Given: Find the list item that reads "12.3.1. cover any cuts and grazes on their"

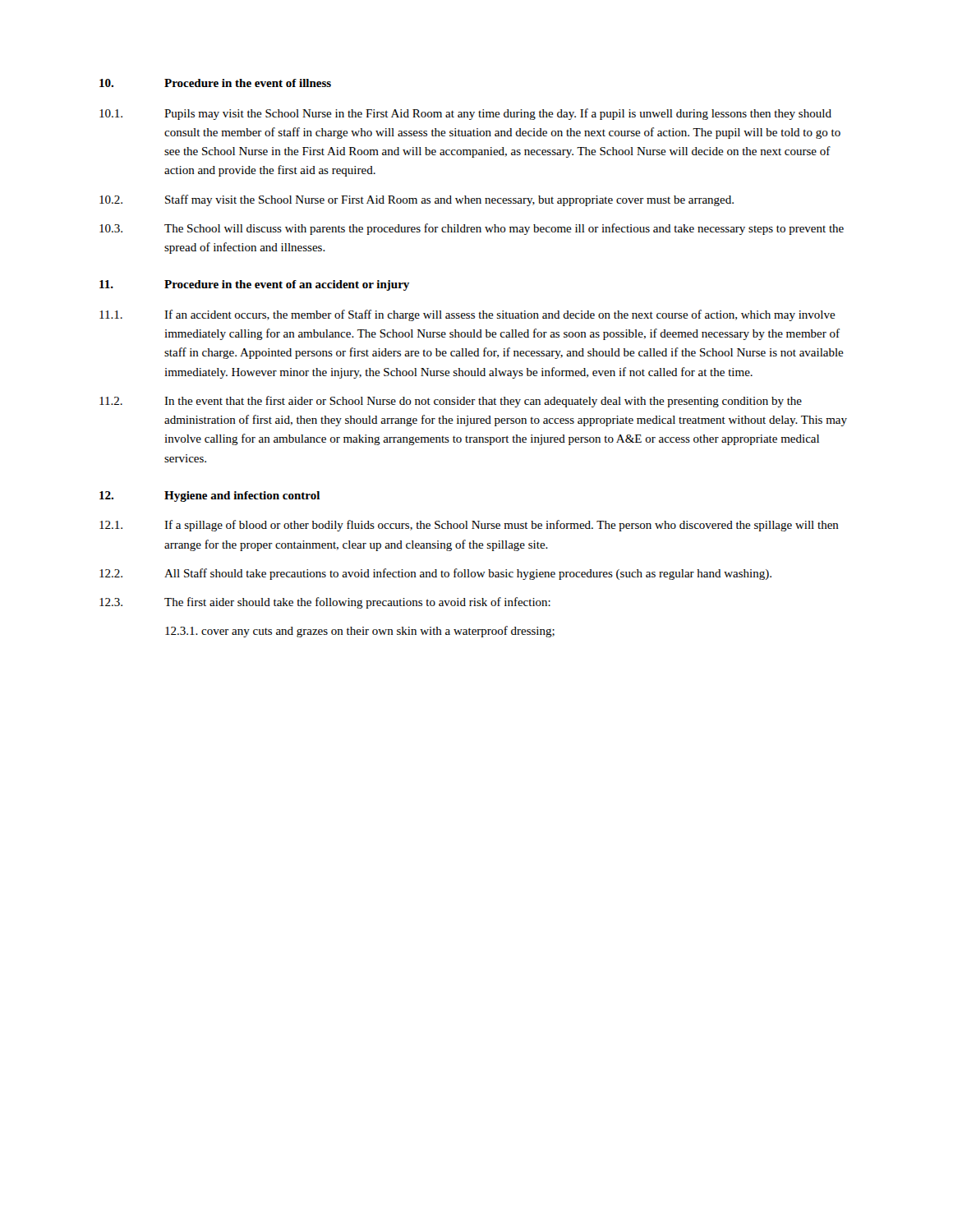Looking at the screenshot, I should point(360,631).
